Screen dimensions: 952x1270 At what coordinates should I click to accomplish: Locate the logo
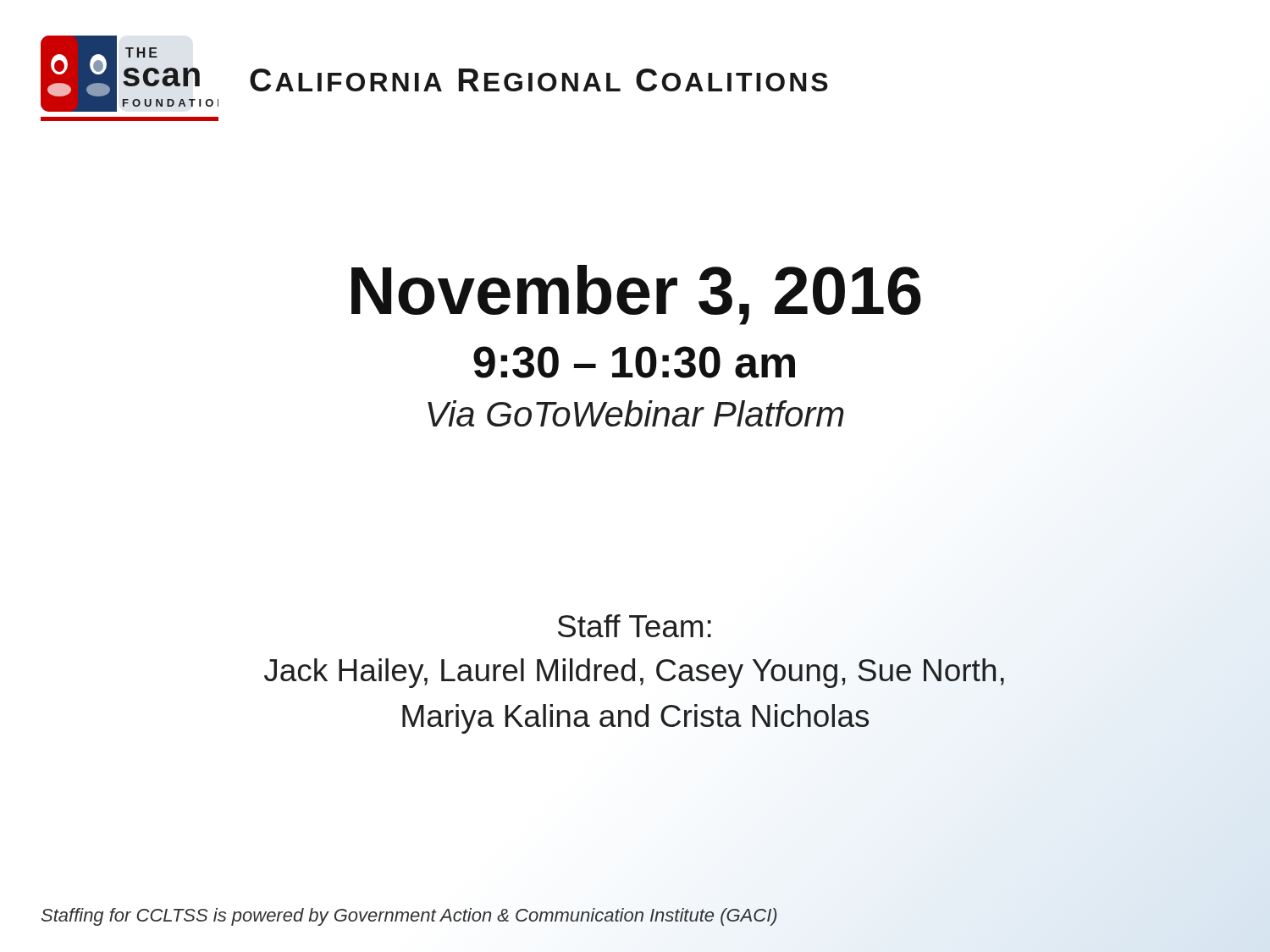point(130,80)
